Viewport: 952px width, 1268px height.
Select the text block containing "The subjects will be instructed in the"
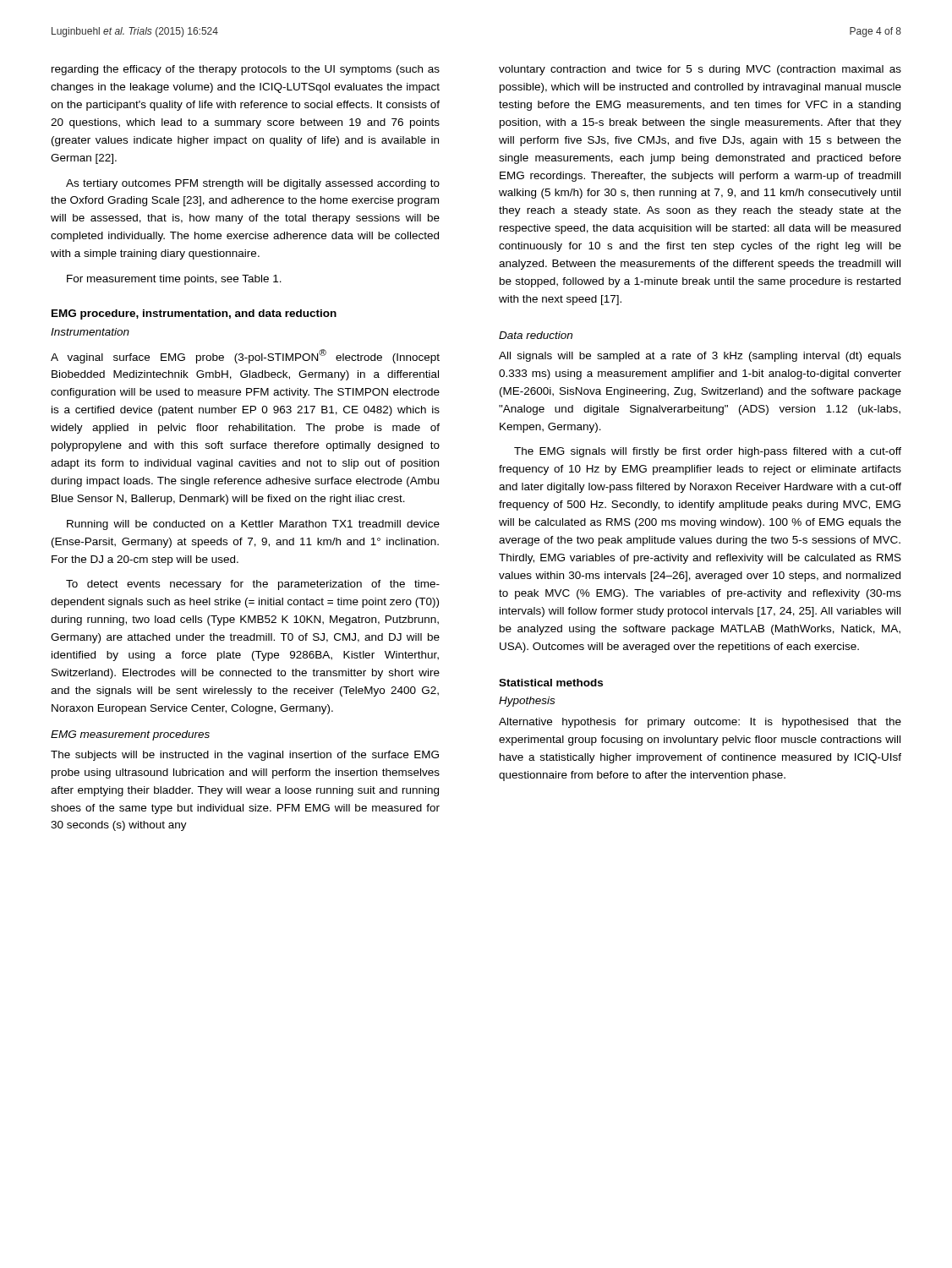pyautogui.click(x=245, y=790)
